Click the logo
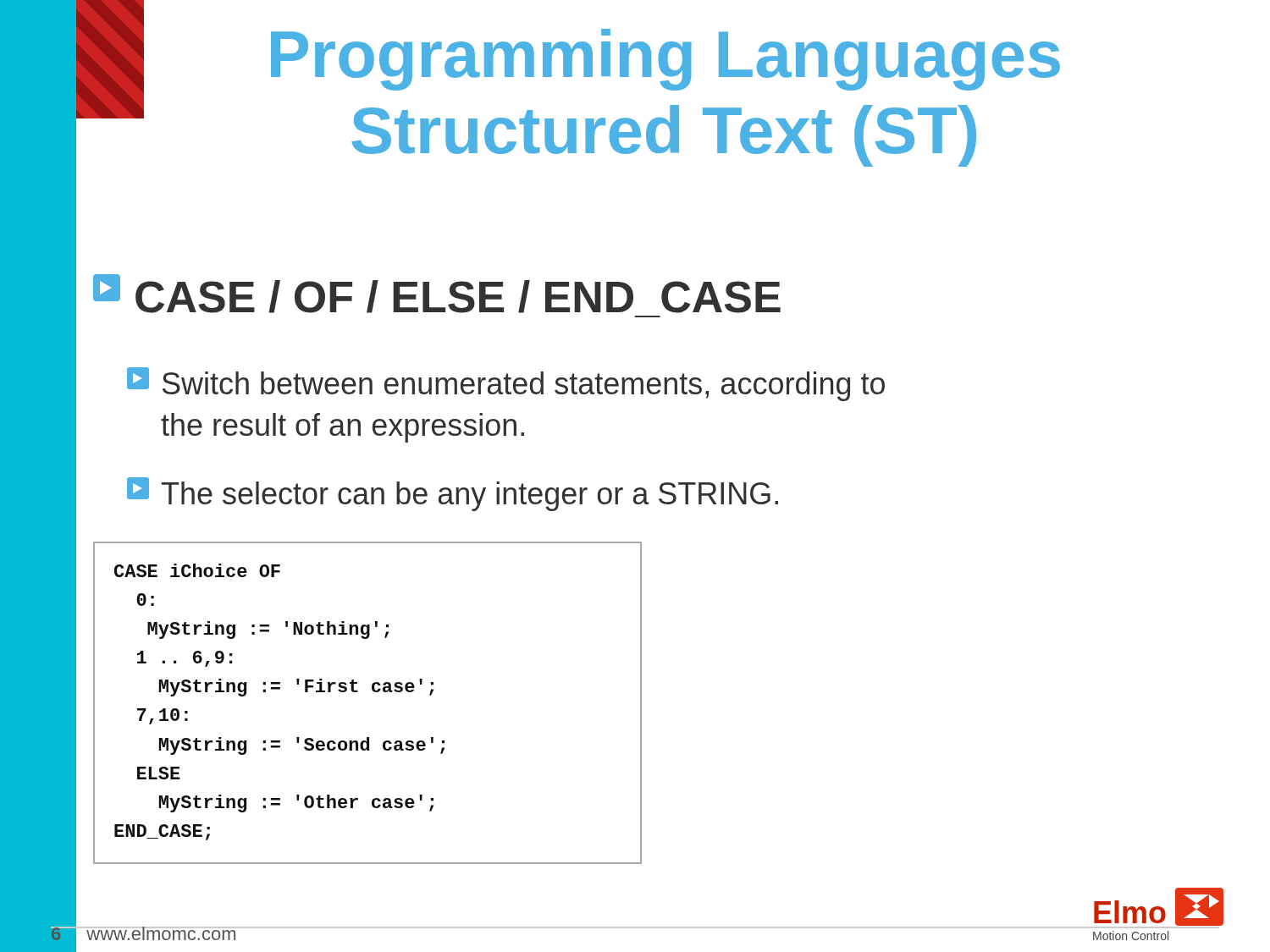The height and width of the screenshot is (952, 1270). [1158, 916]
